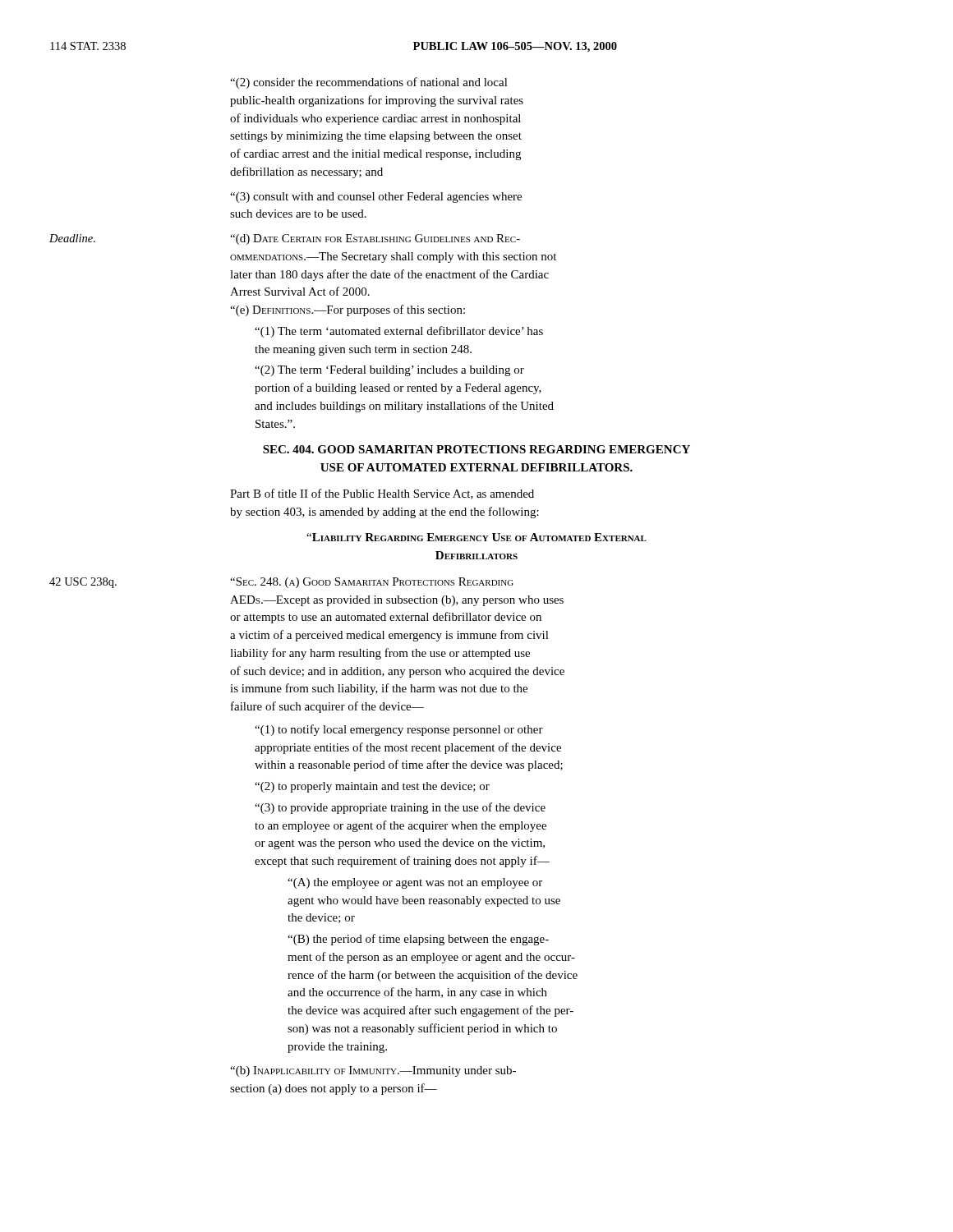Select the region starting "“(e) Definitions.—For purposes"
The height and width of the screenshot is (1232, 953).
tap(348, 310)
